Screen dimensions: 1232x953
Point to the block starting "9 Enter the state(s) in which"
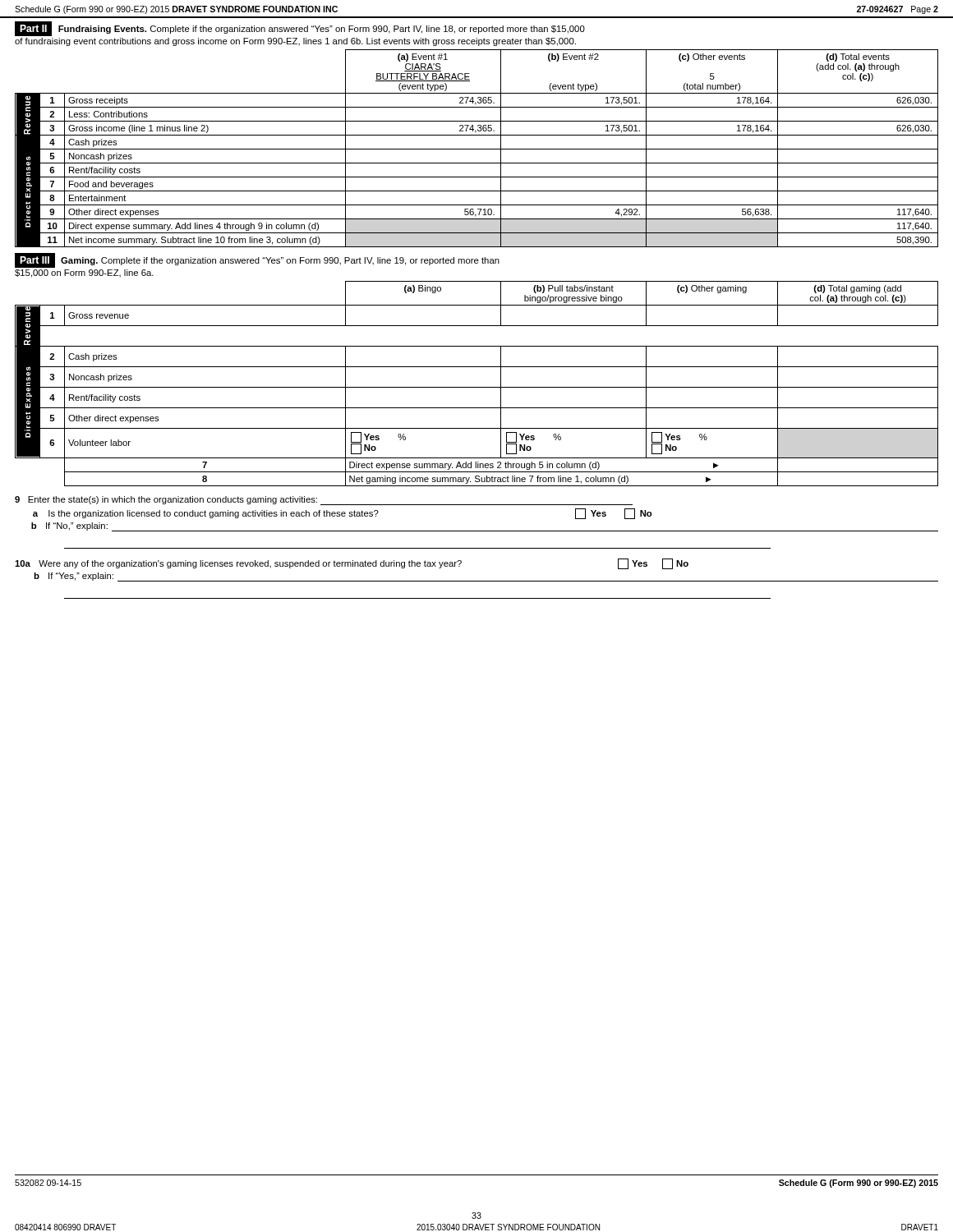tap(324, 500)
